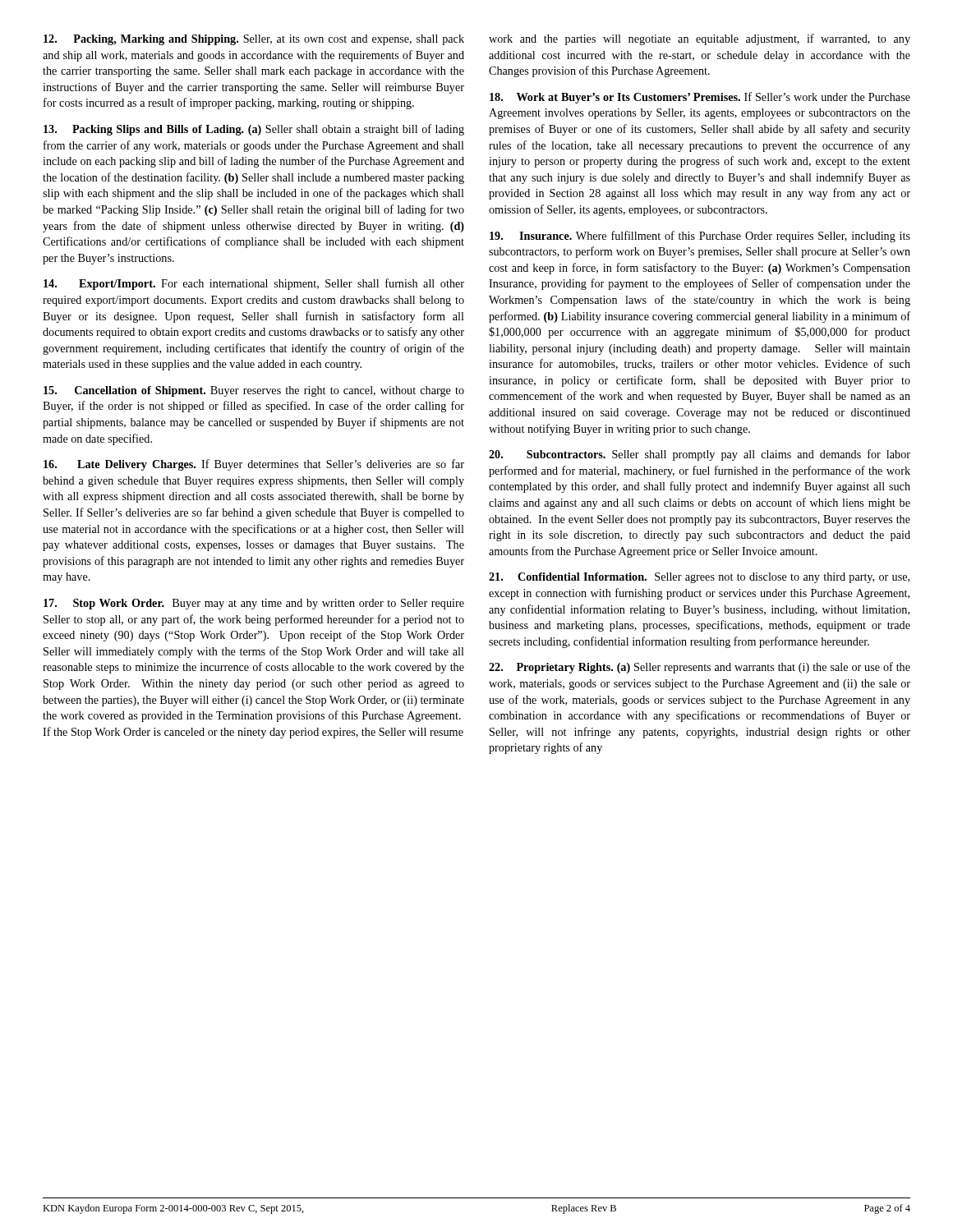Click on the text block containing "Export/Import. For each international"

(253, 324)
